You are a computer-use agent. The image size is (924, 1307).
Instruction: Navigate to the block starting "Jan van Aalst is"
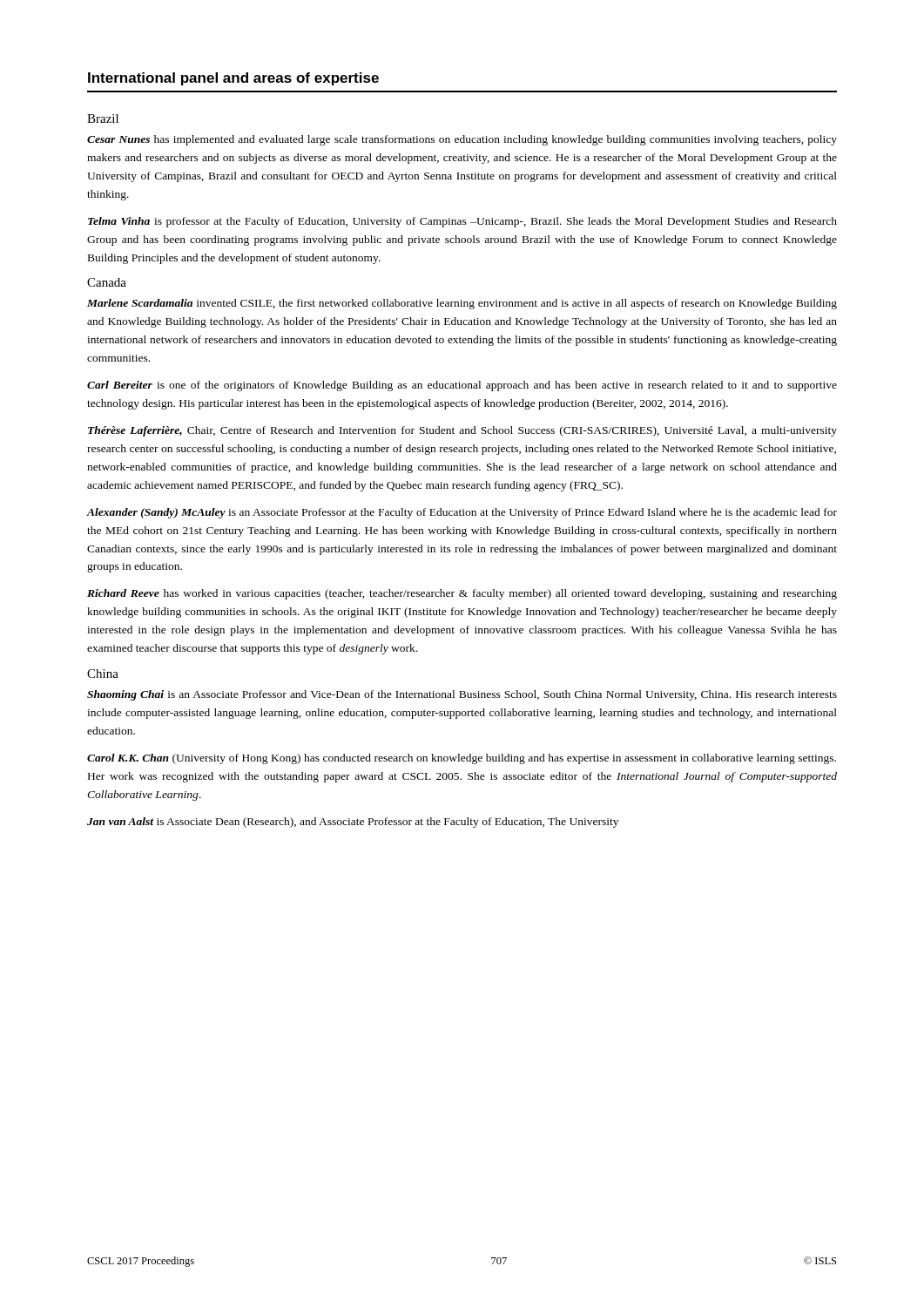(353, 821)
